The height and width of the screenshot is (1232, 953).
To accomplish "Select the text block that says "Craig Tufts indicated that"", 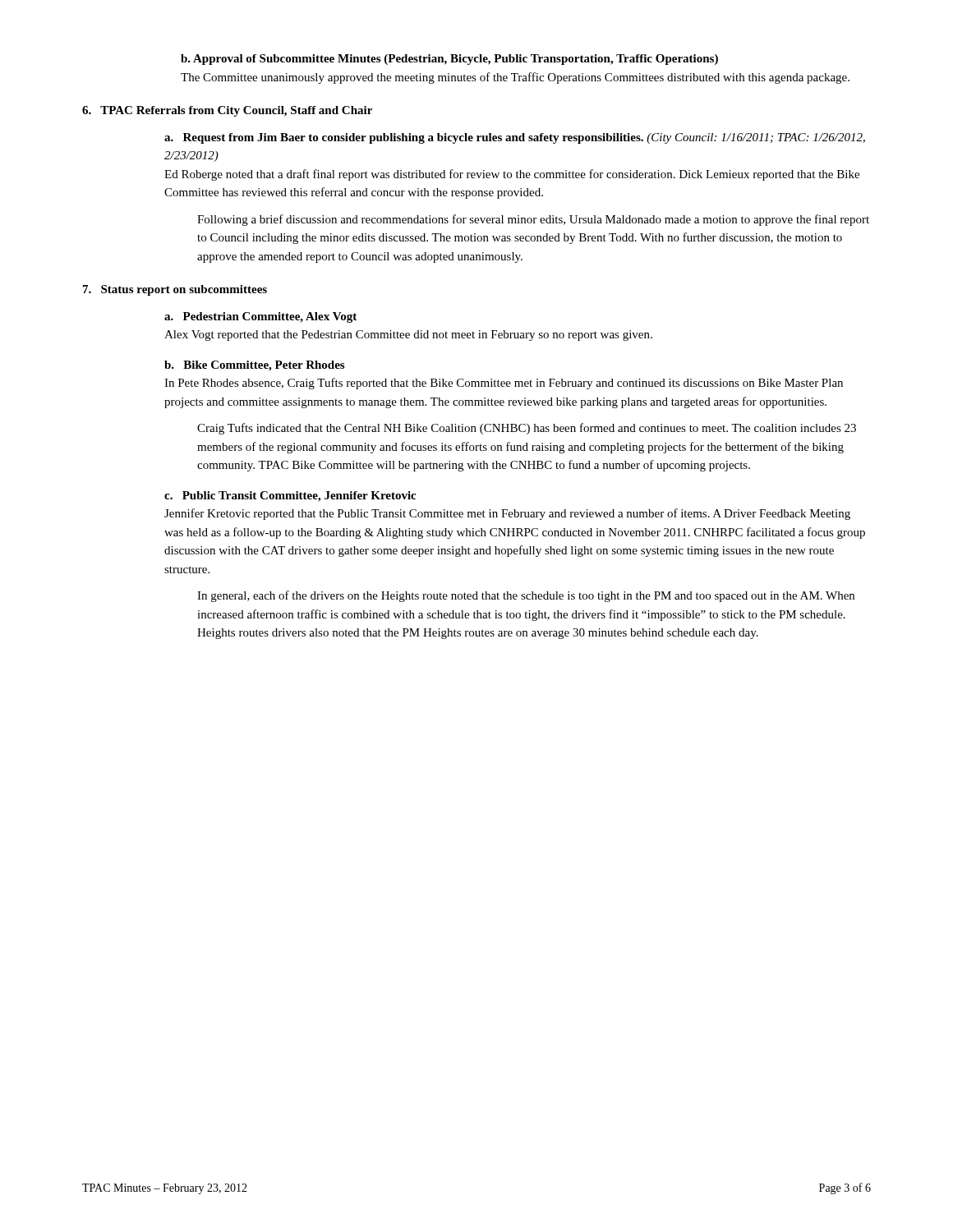I will tap(534, 447).
